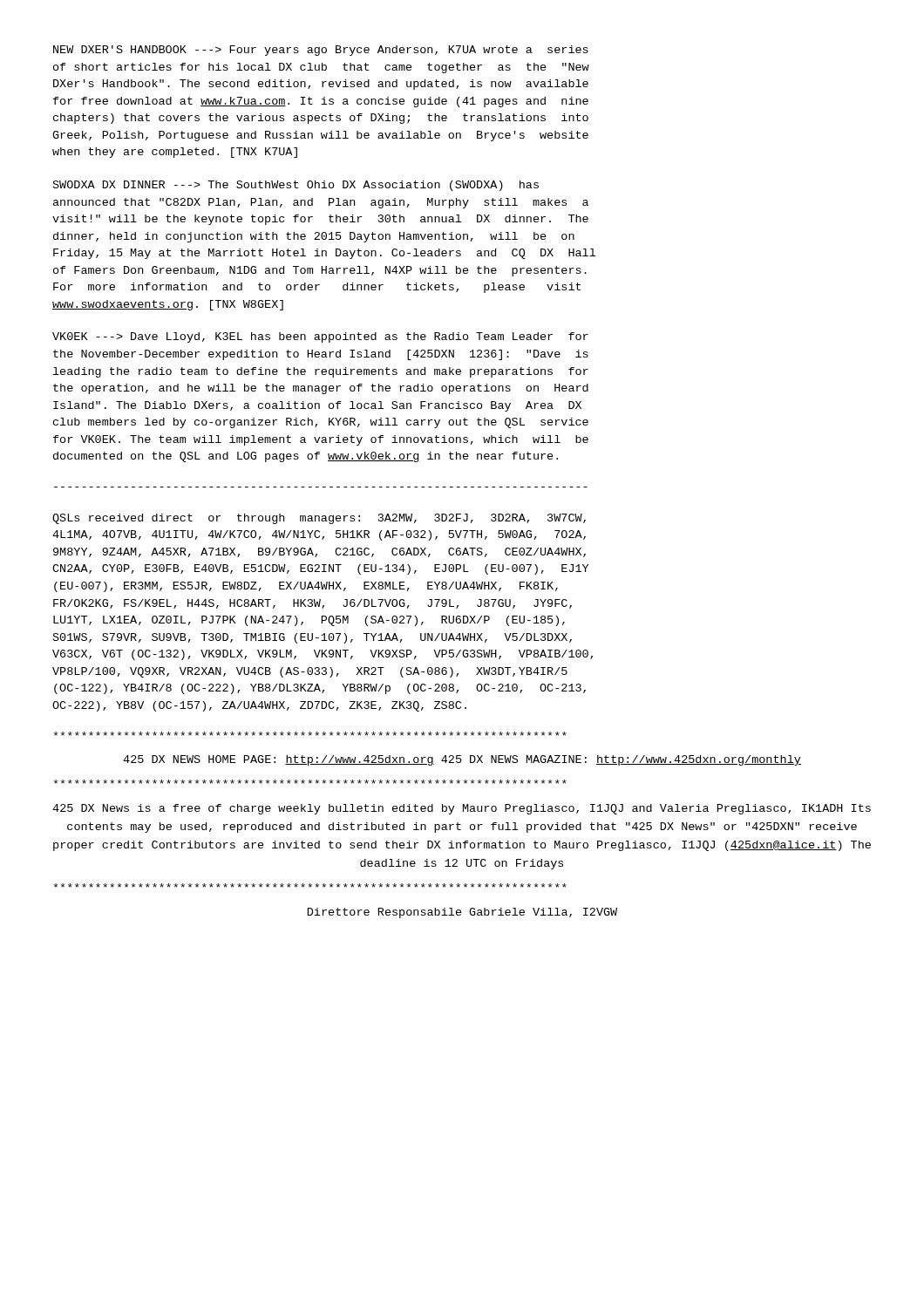Click on the block starting "VK0EK ---> Dave Lloyd, K3EL has been appointed"

pos(321,397)
